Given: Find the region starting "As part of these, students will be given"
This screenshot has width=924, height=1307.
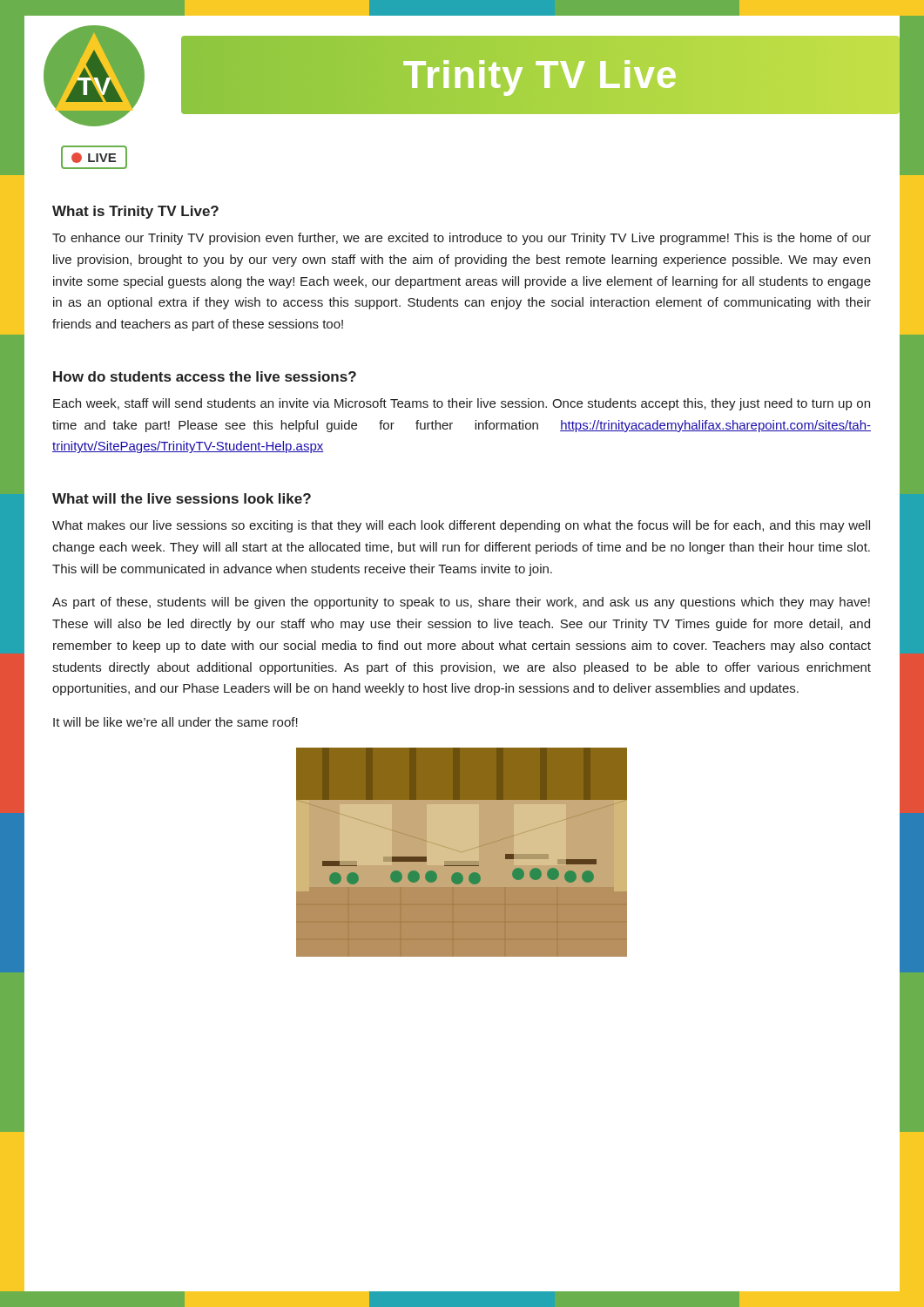Looking at the screenshot, I should (462, 645).
